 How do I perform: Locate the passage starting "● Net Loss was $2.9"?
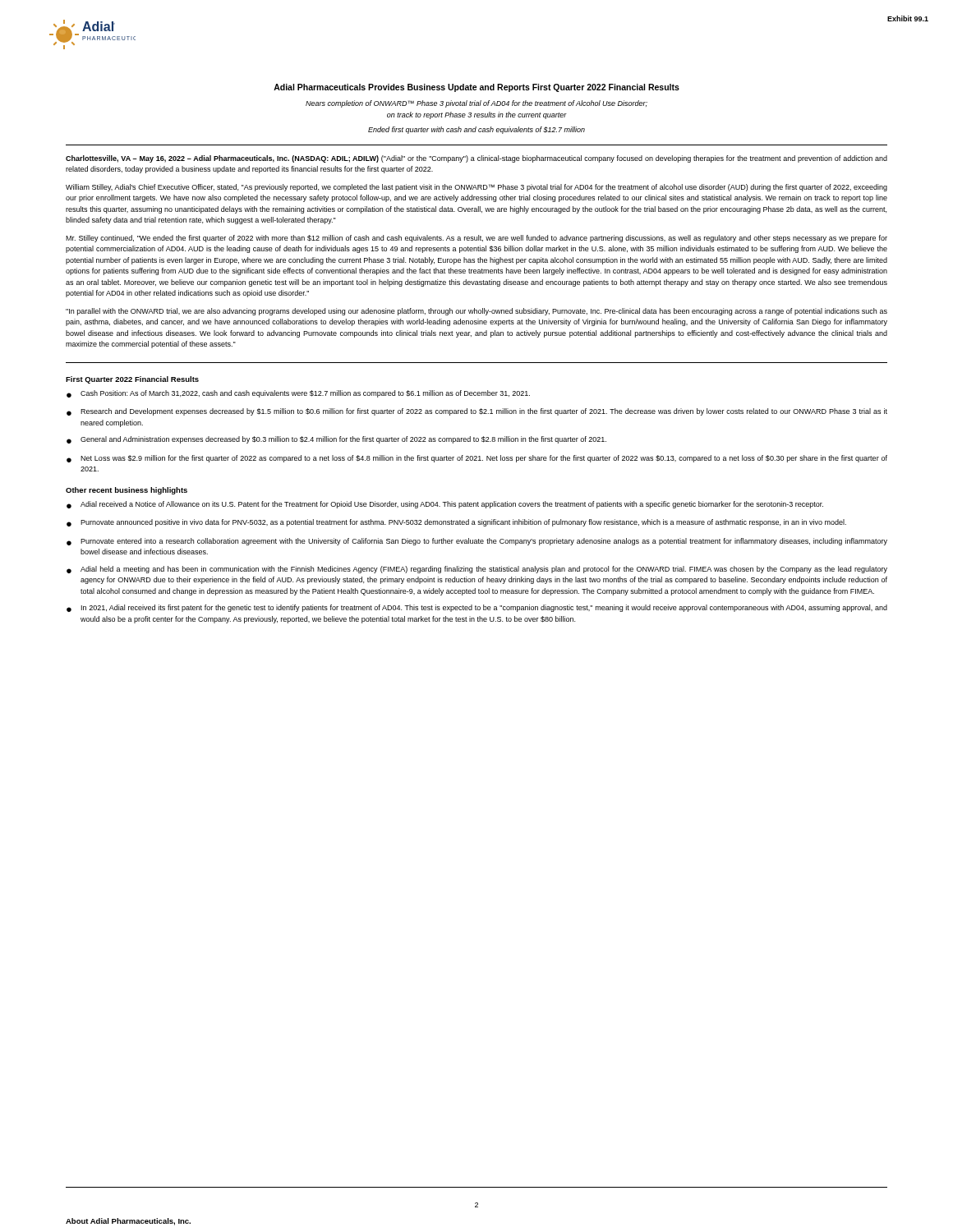coord(476,464)
